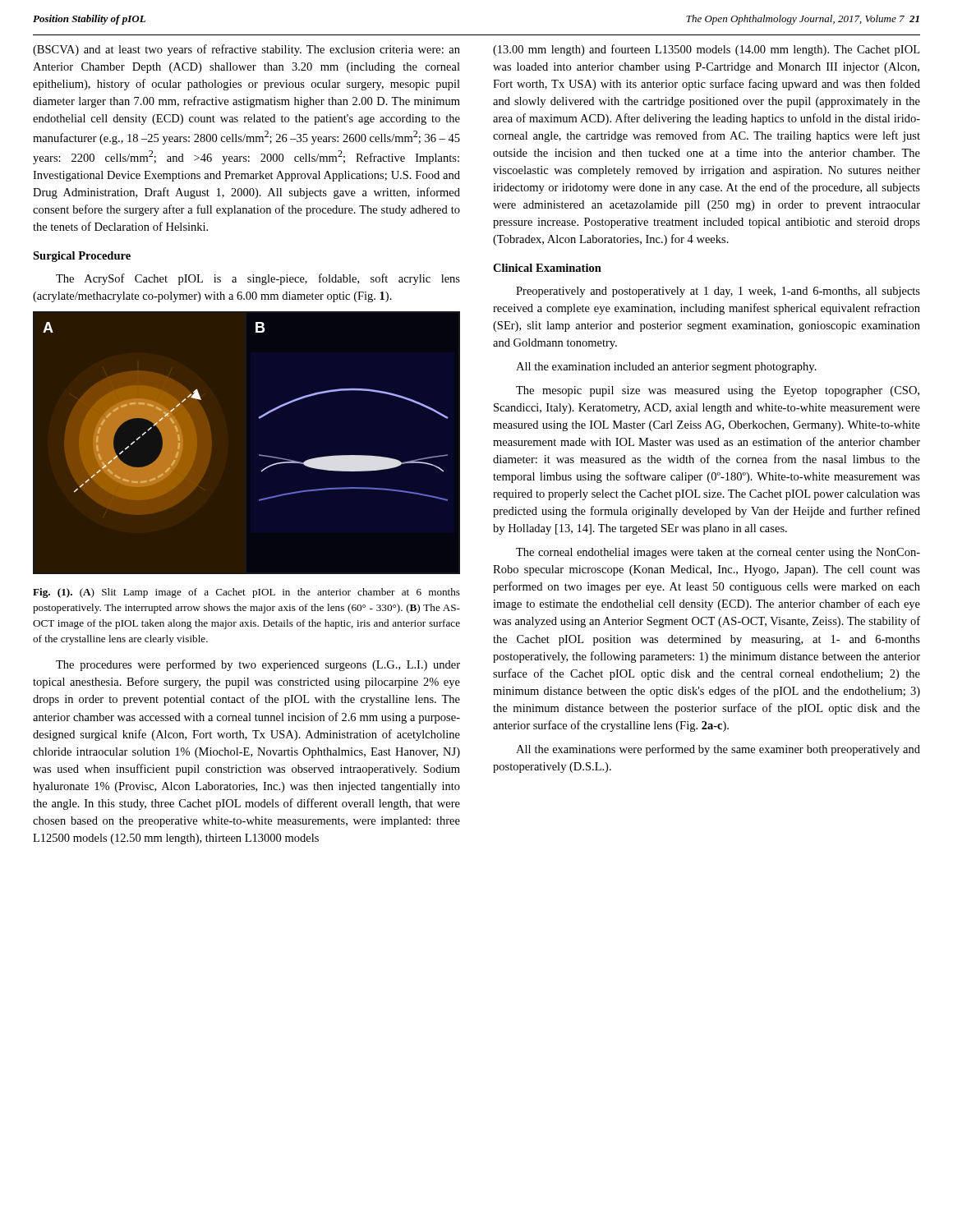Select the passage starting "Clinical Examination"
Image resolution: width=953 pixels, height=1232 pixels.
pyautogui.click(x=547, y=268)
